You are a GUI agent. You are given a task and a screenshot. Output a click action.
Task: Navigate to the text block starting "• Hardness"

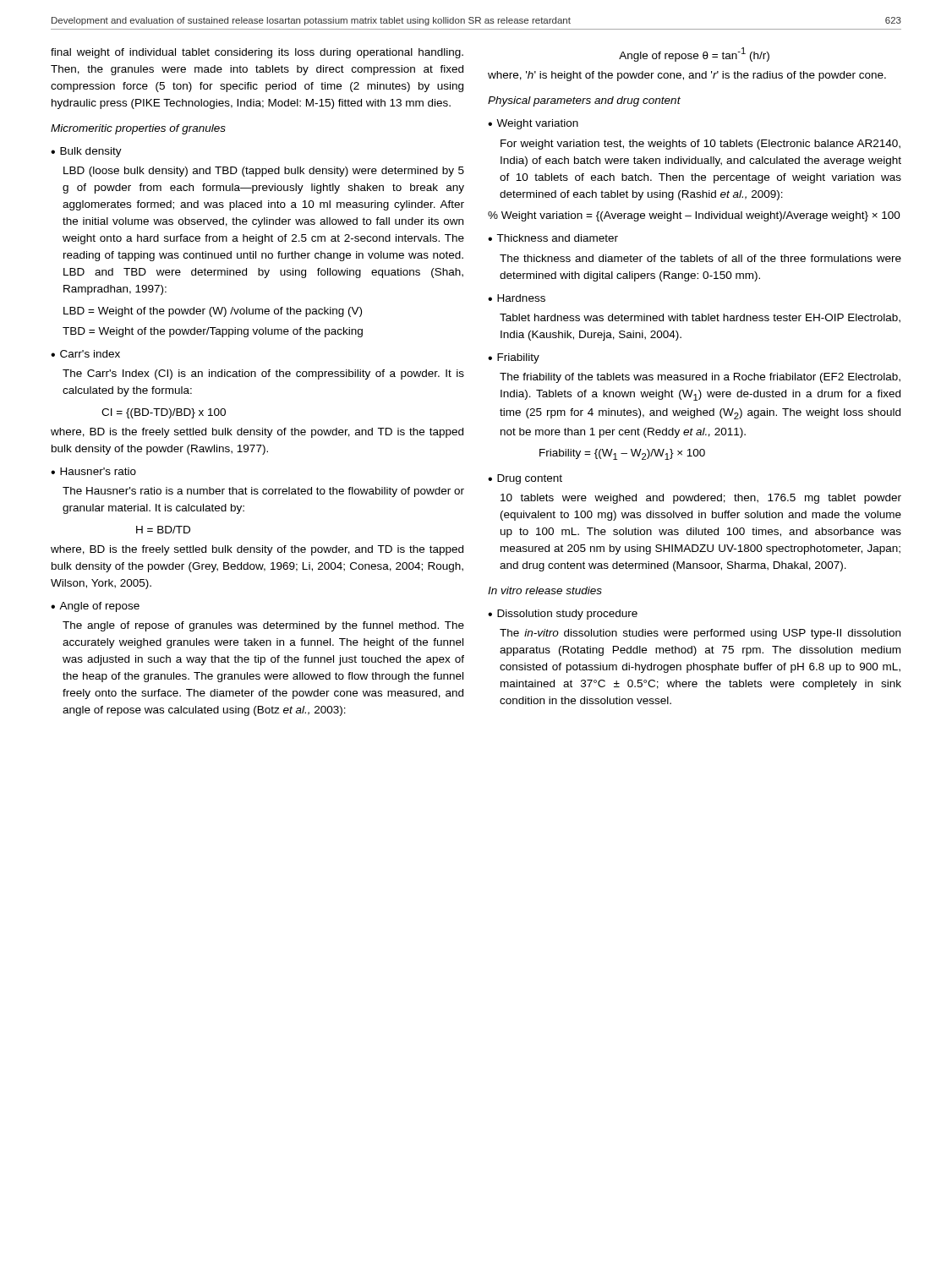pyautogui.click(x=517, y=298)
